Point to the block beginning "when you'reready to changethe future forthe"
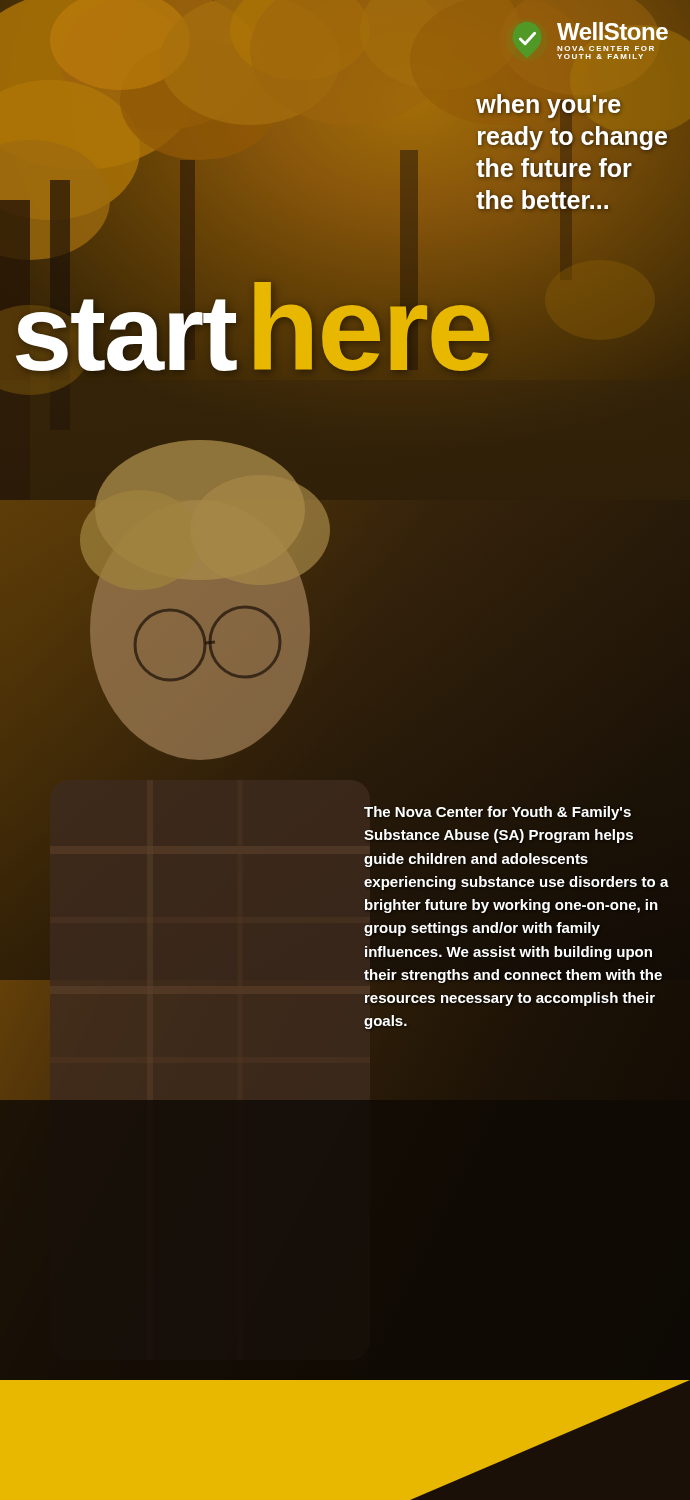The image size is (690, 1500). pos(572,152)
